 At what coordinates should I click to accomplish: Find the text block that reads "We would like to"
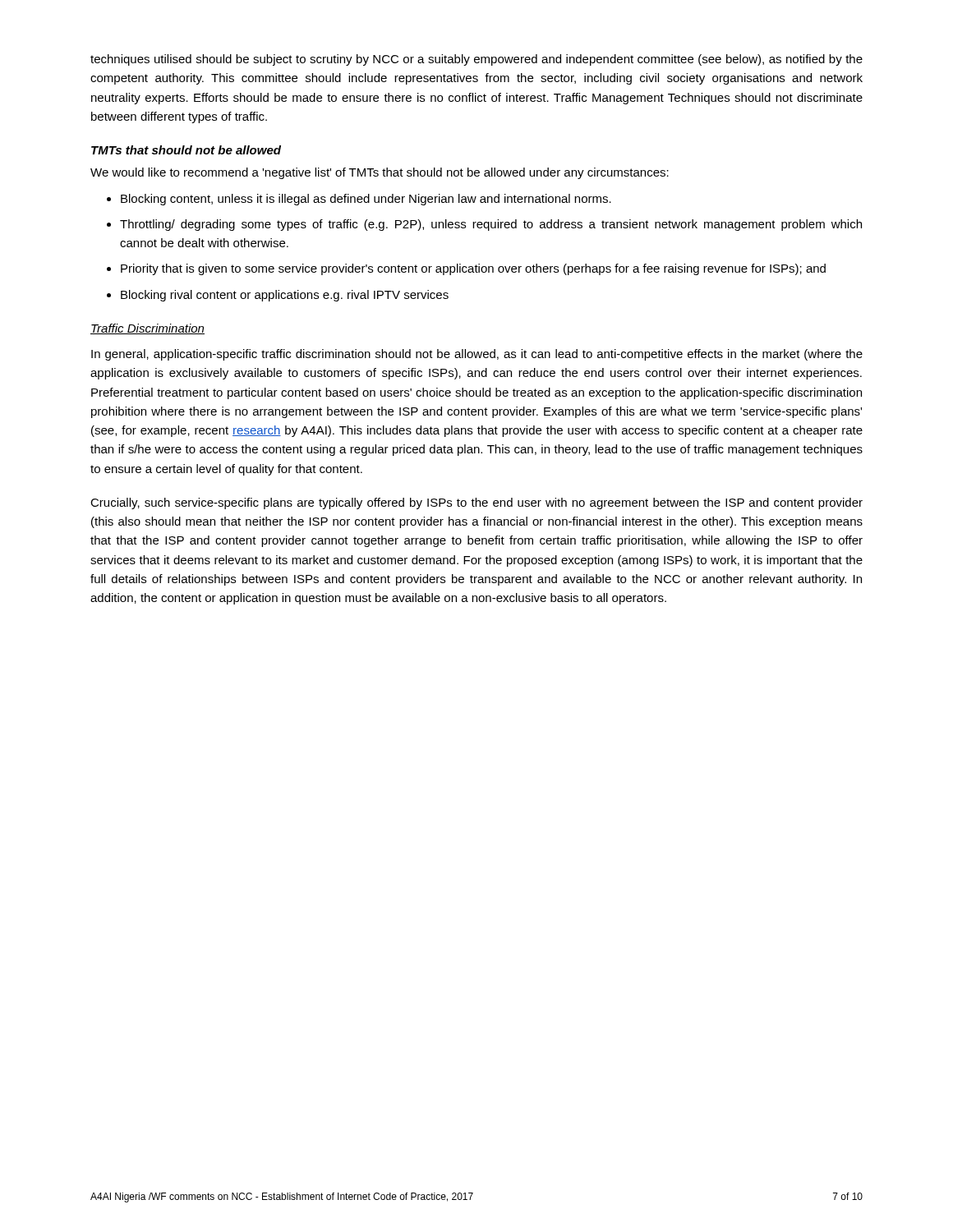(476, 172)
